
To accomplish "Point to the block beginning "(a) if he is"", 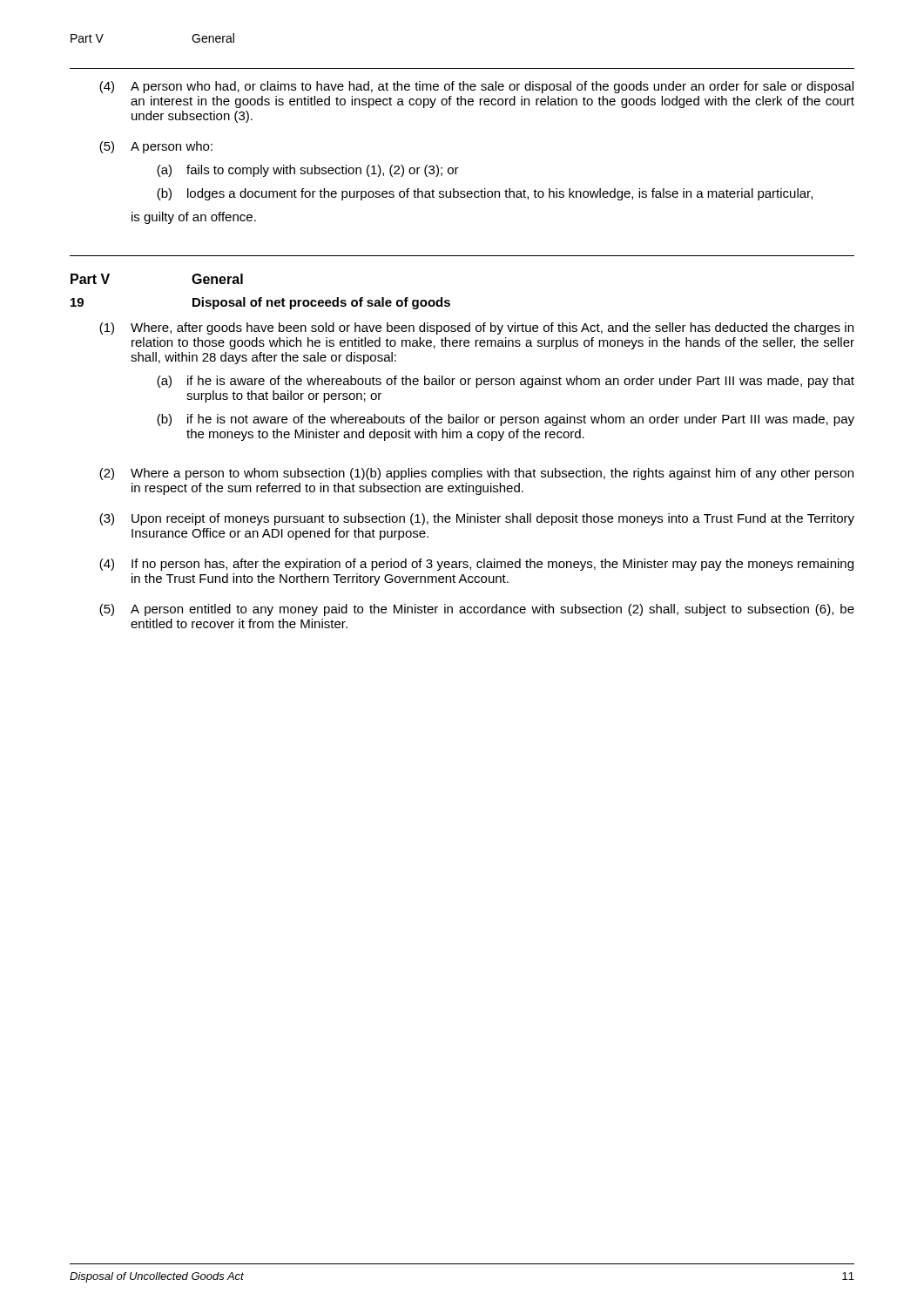I will click(492, 388).
